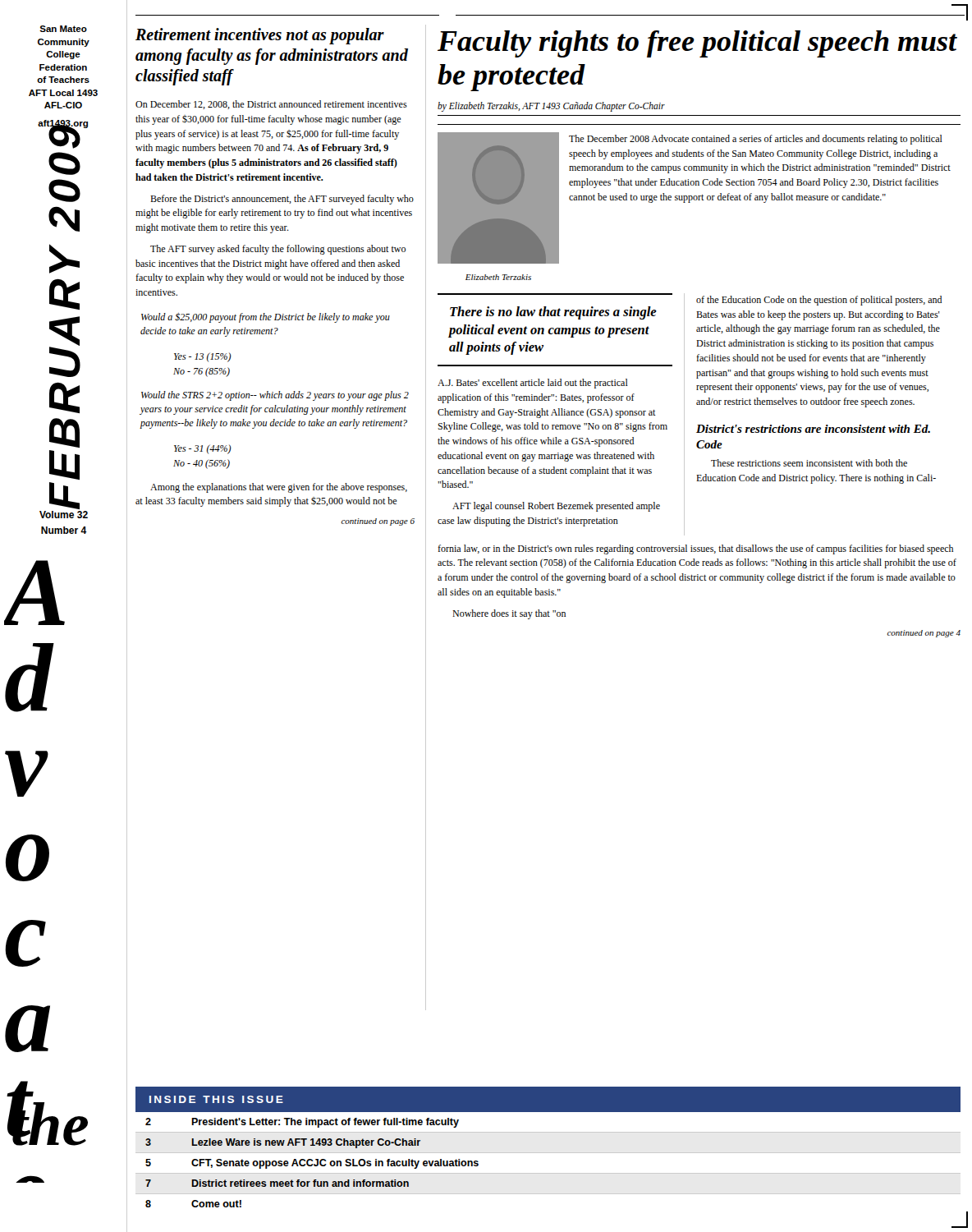The width and height of the screenshot is (972, 1232).
Task: Select the text block containing "On December 12,"
Action: click(275, 141)
